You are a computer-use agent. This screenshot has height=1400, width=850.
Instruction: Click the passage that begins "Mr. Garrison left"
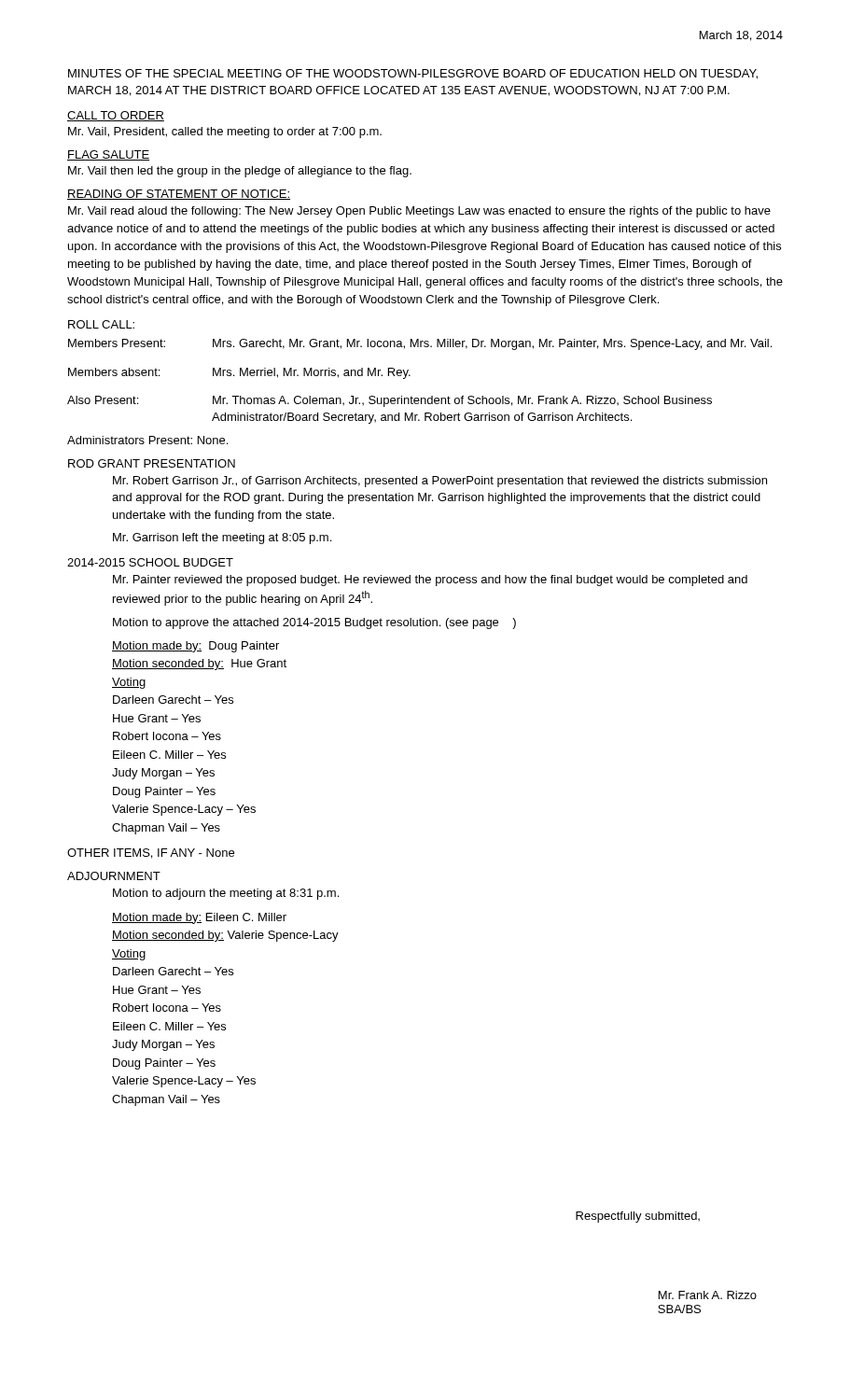pos(222,537)
